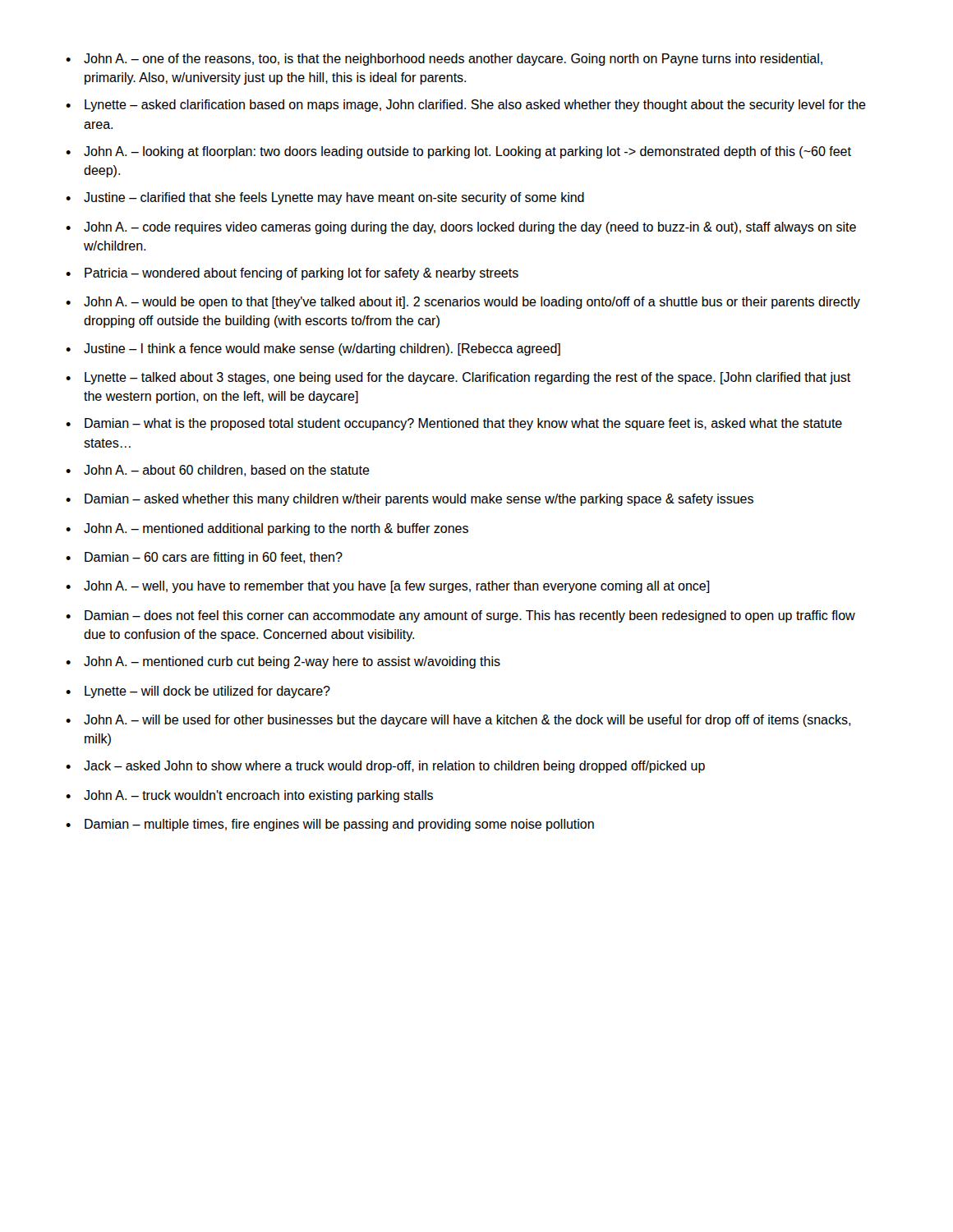Click on the element starting "• John A. – looking"
This screenshot has width=953, height=1232.
pyautogui.click(x=468, y=161)
